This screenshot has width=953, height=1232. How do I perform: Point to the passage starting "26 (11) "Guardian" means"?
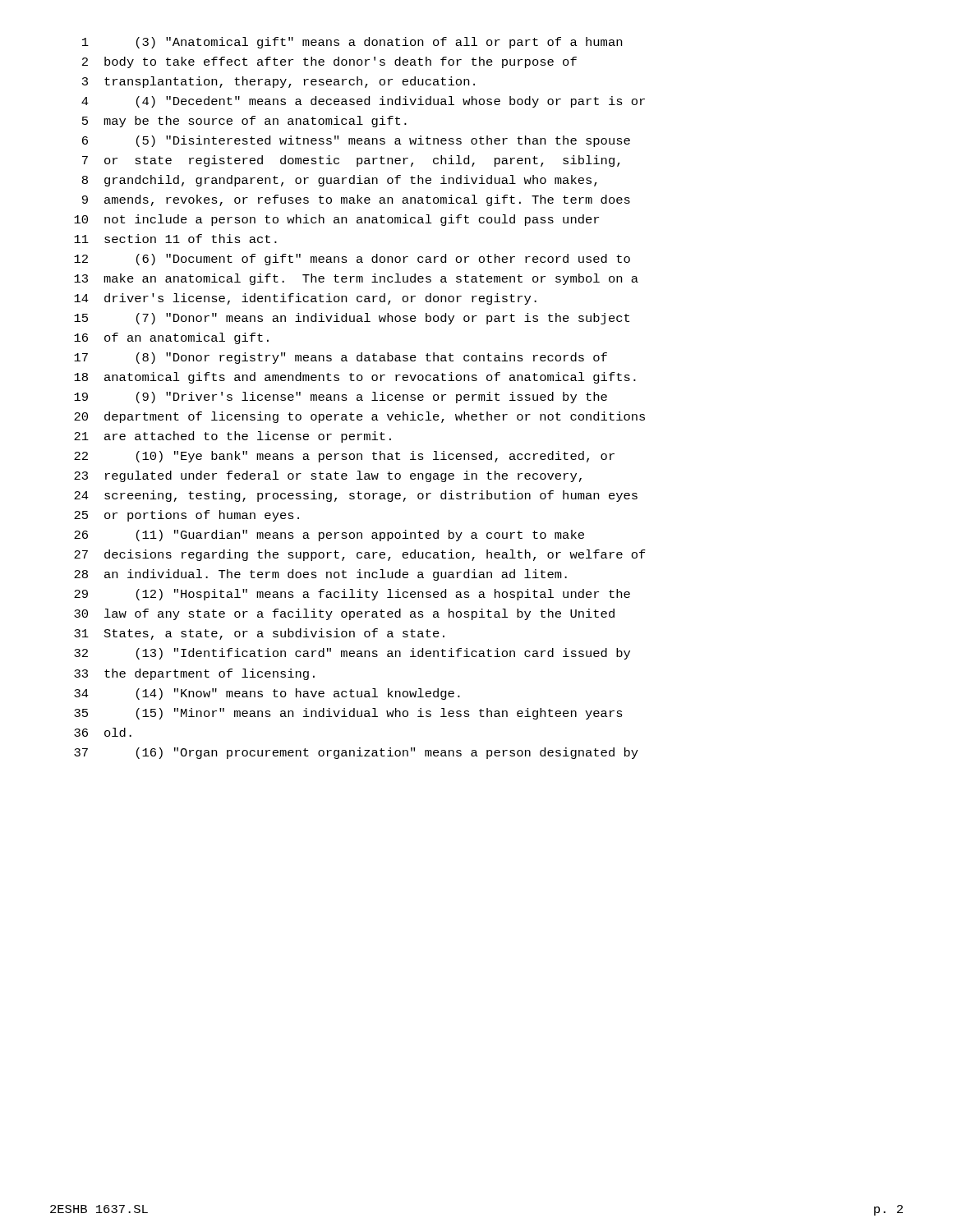tap(476, 556)
